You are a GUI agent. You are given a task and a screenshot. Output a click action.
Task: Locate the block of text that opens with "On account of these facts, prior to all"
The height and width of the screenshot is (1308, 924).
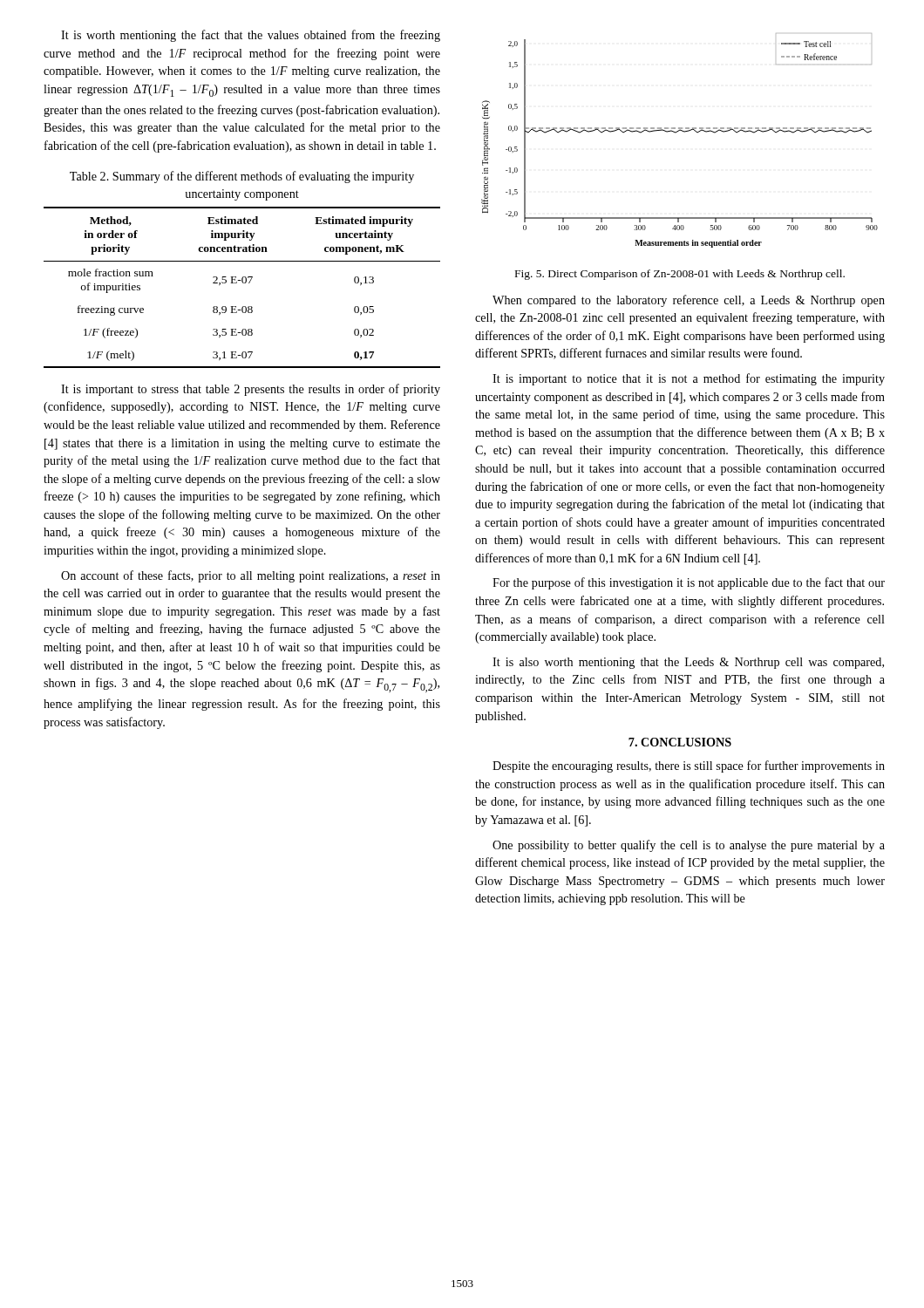click(x=242, y=649)
